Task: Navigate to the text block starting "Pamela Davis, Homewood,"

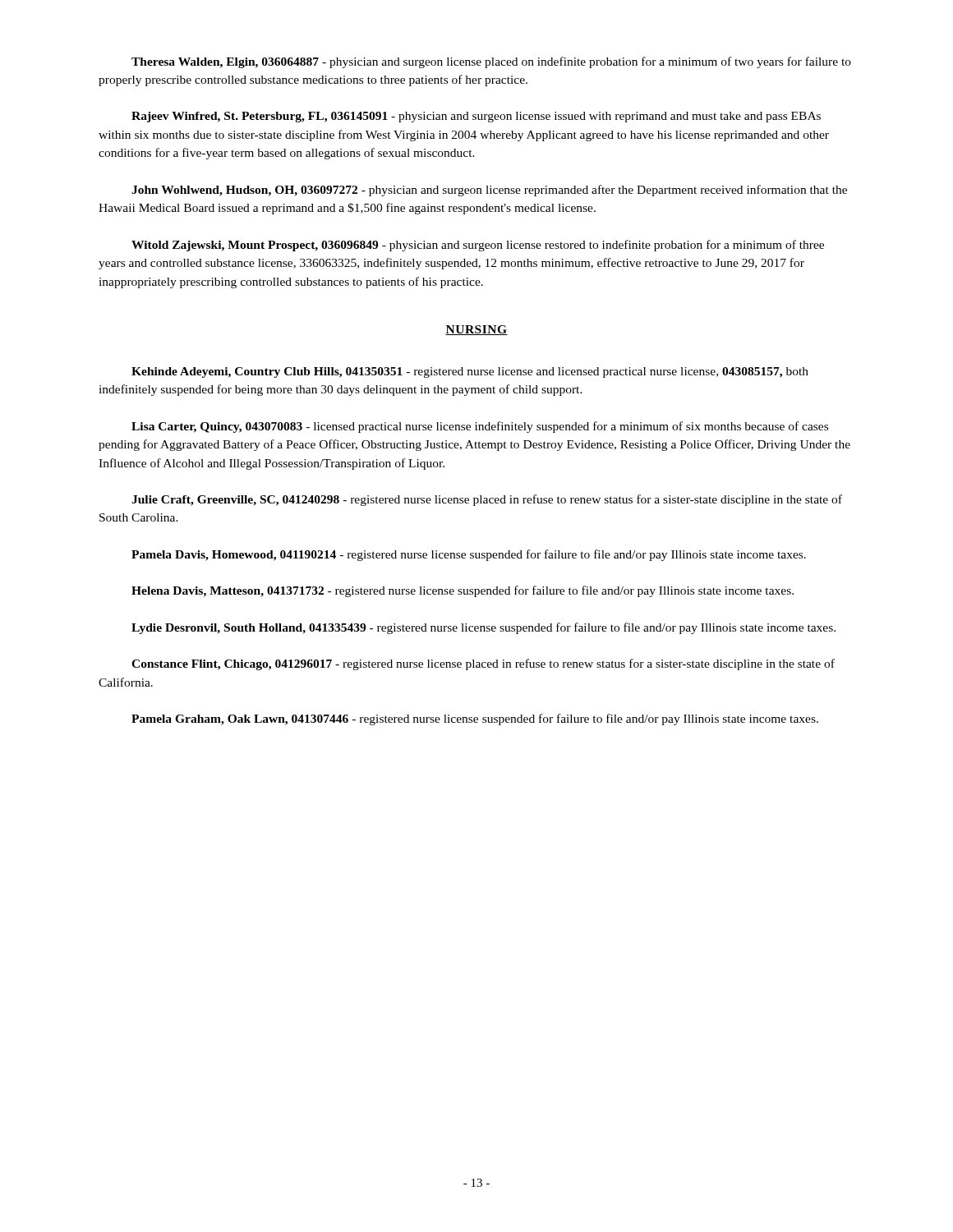Action: (476, 555)
